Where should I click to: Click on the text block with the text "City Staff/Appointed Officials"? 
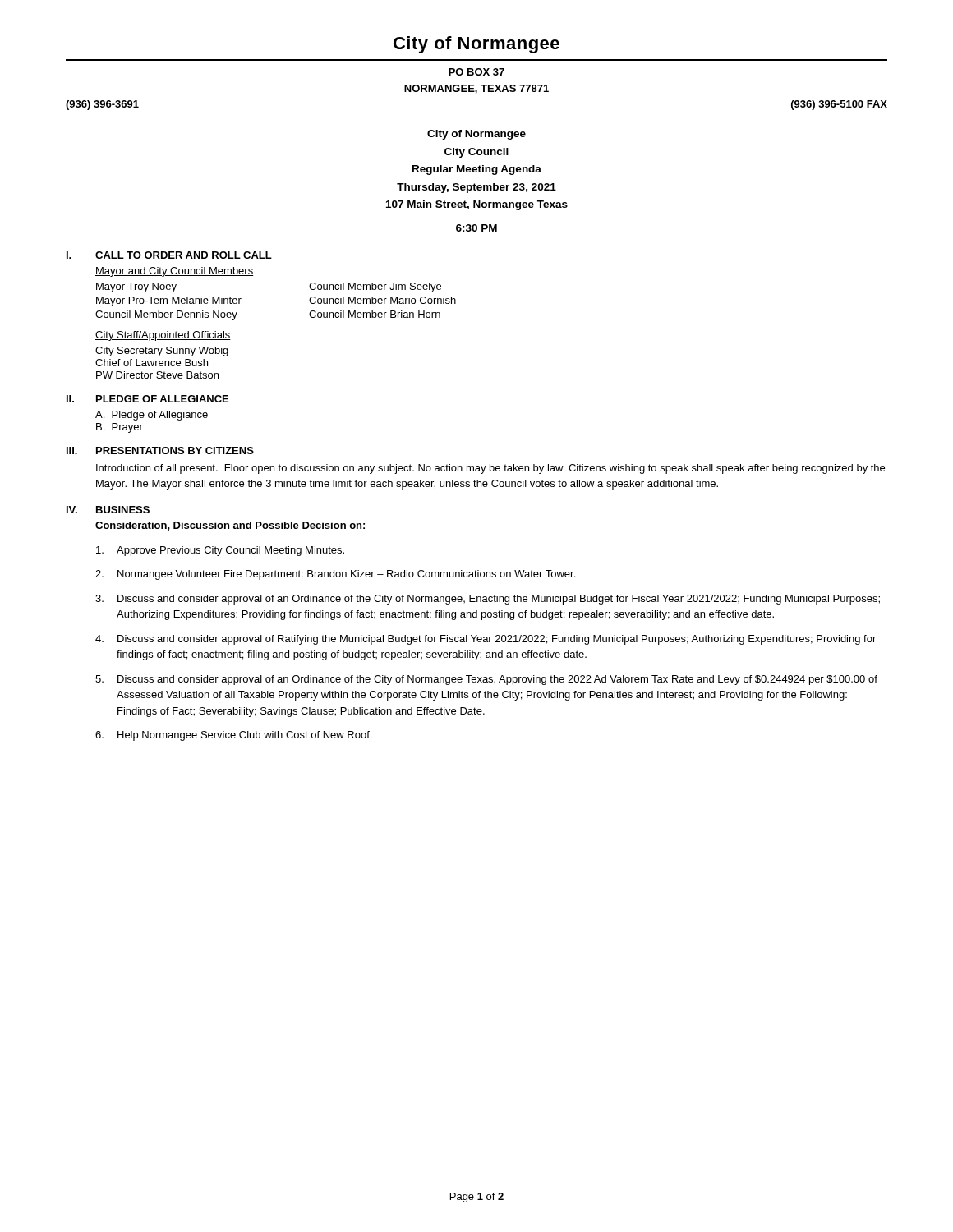163,336
